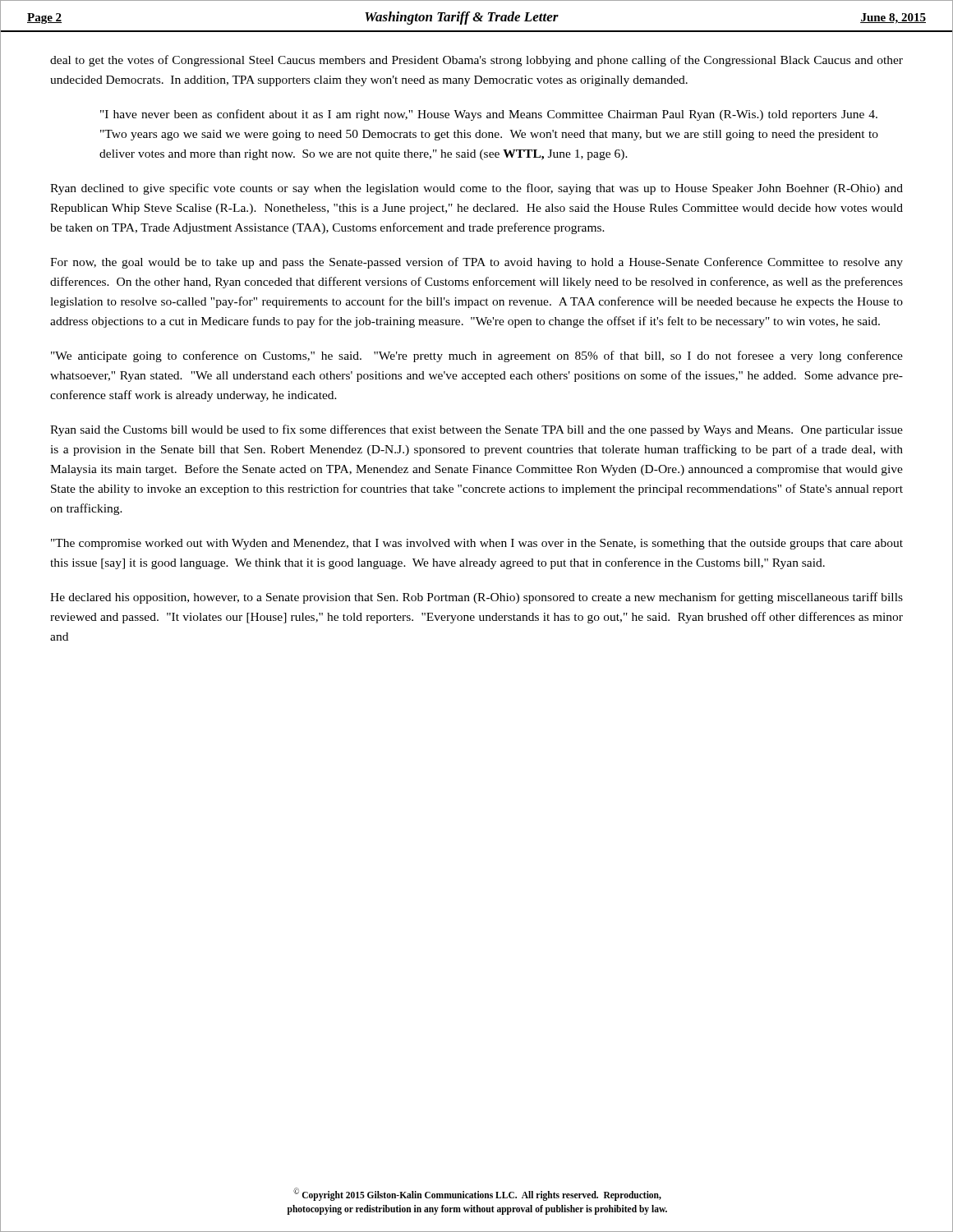Click on the text block that says "Ryan said the Customs"
953x1232 pixels.
tap(476, 469)
